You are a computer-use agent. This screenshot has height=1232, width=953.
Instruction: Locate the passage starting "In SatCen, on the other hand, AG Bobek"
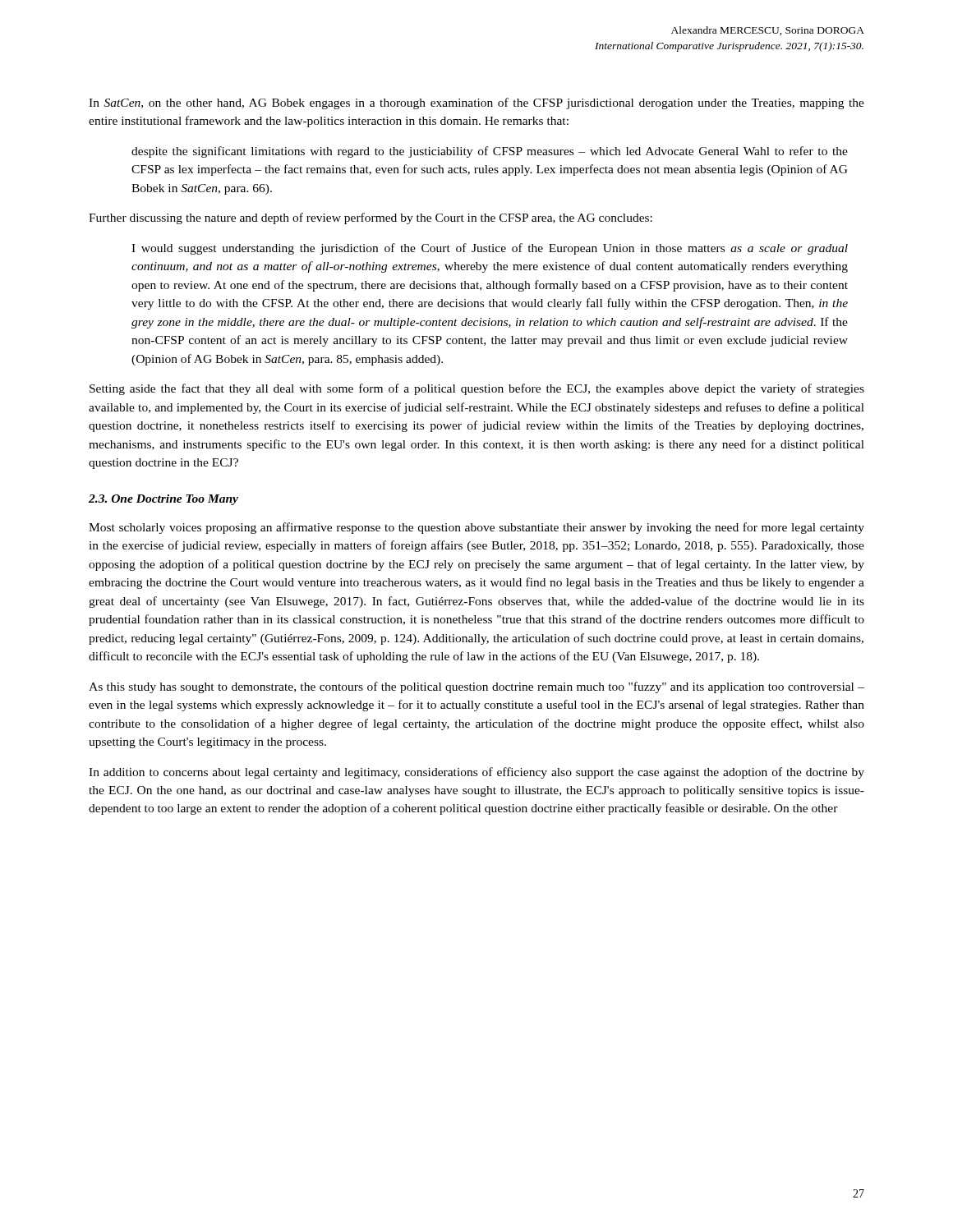476,112
